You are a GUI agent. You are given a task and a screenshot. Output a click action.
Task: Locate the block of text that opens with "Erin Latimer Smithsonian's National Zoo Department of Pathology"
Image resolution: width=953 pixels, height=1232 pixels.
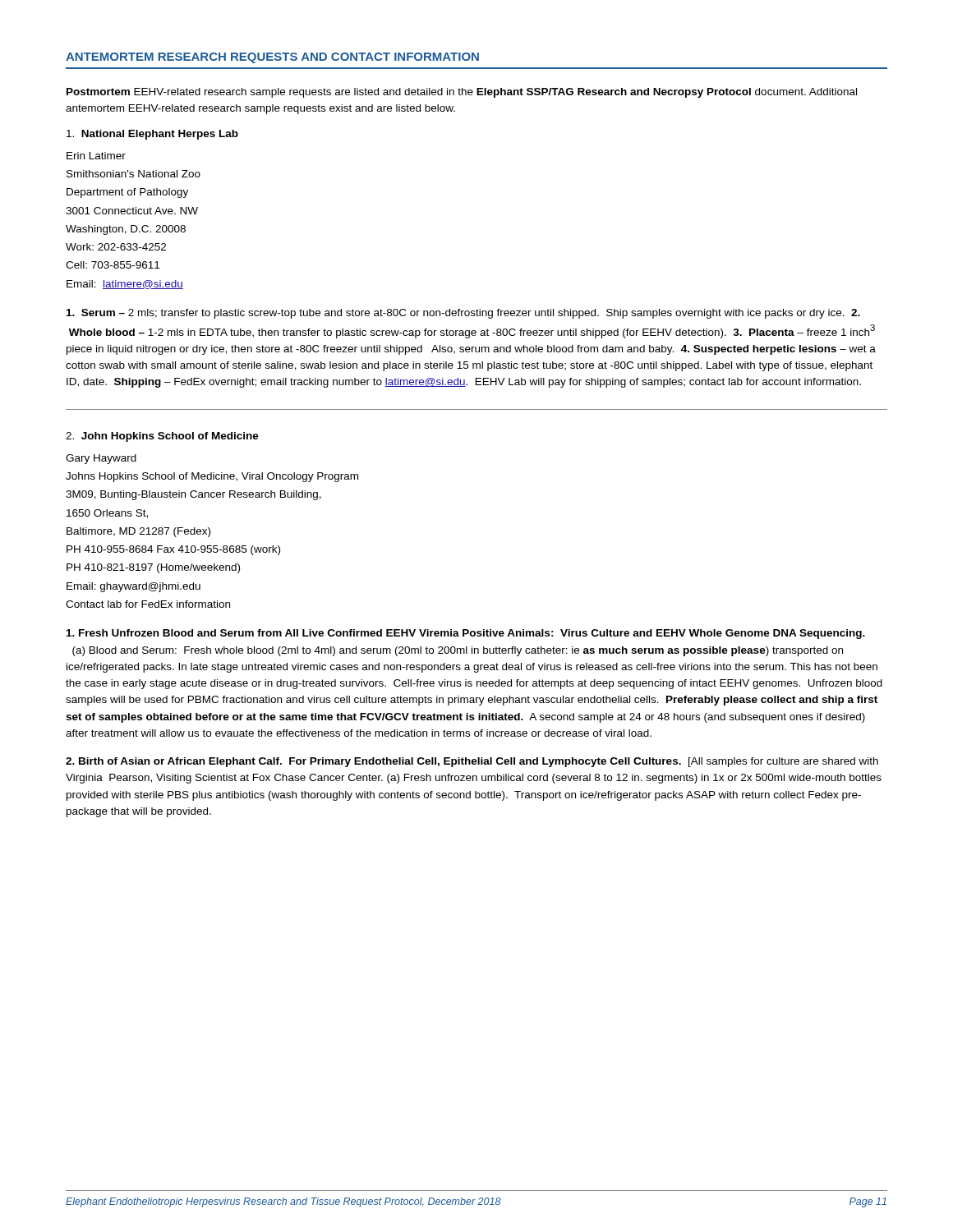coord(133,219)
